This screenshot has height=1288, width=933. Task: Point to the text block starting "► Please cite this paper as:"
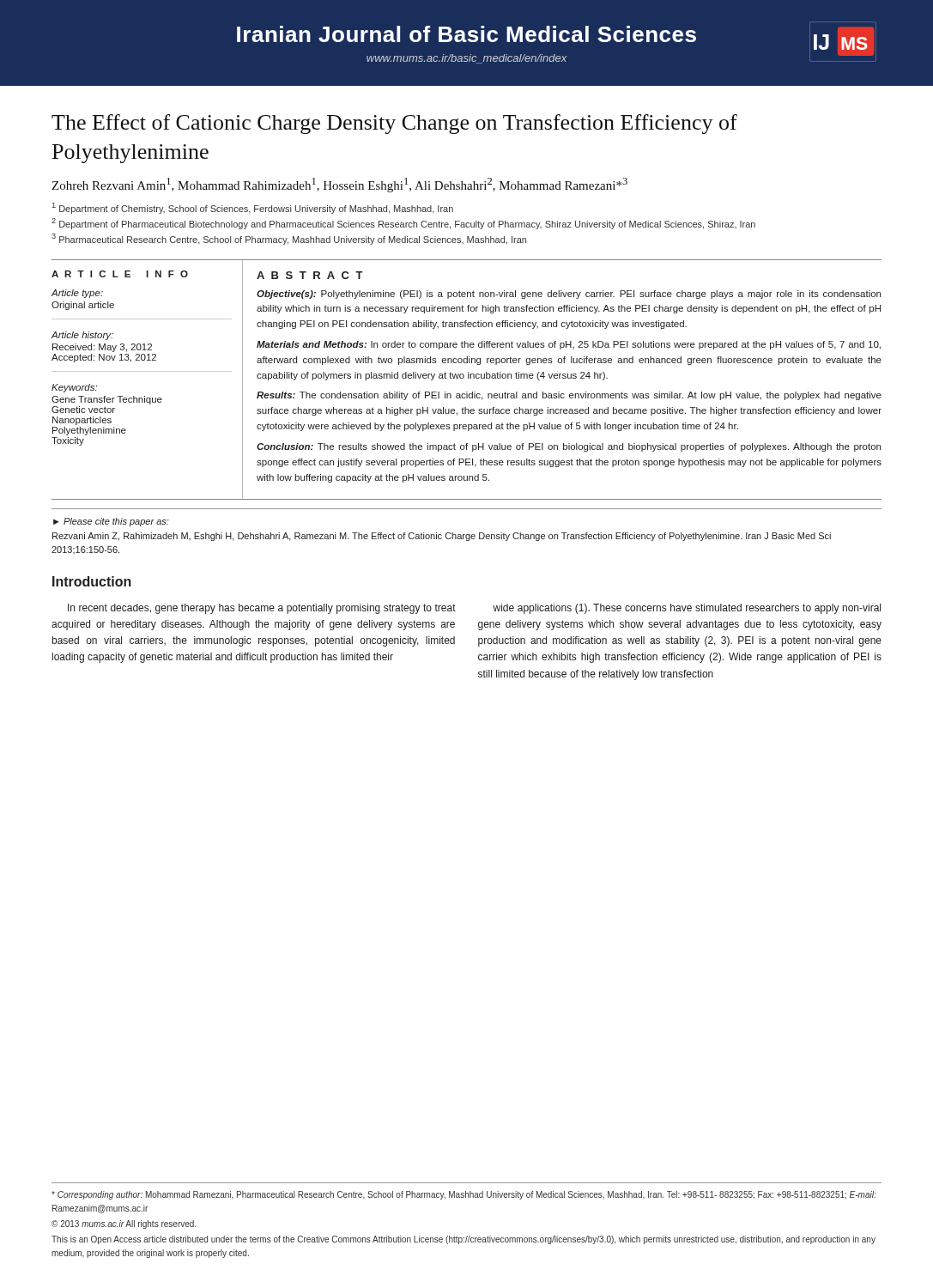[x=466, y=535]
